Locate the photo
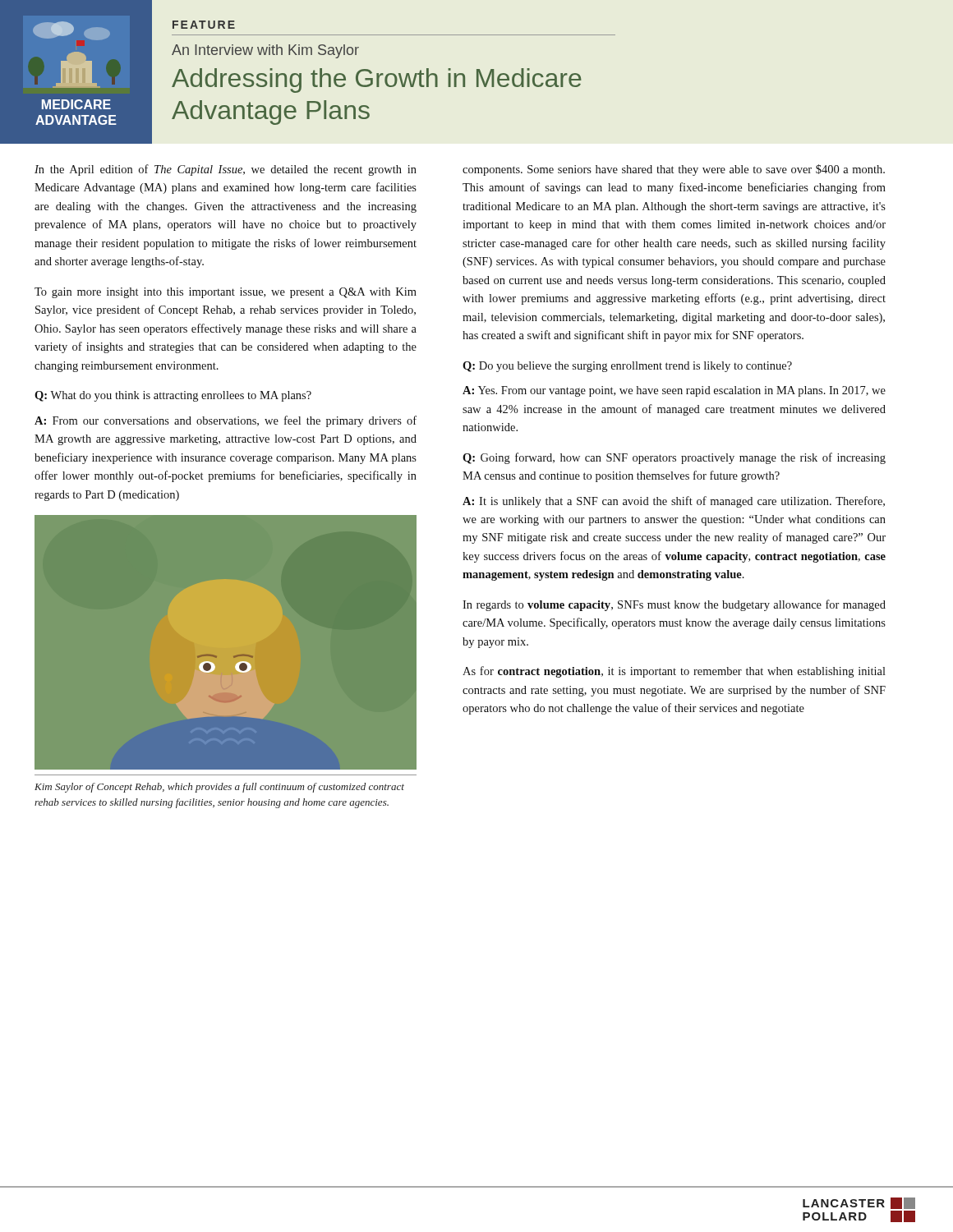This screenshot has width=953, height=1232. [x=226, y=663]
